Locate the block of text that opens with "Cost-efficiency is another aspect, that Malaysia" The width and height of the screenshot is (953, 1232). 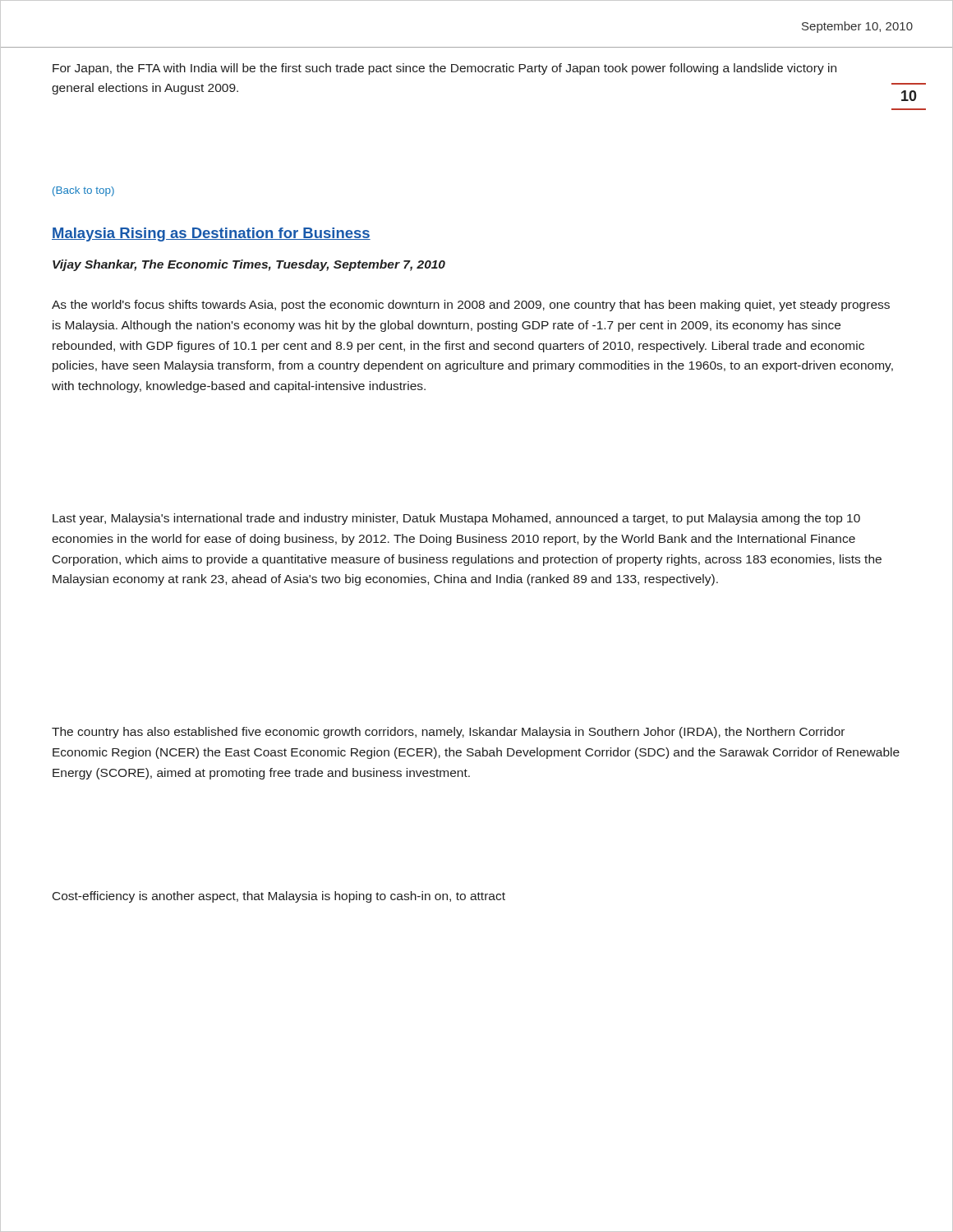tap(278, 896)
